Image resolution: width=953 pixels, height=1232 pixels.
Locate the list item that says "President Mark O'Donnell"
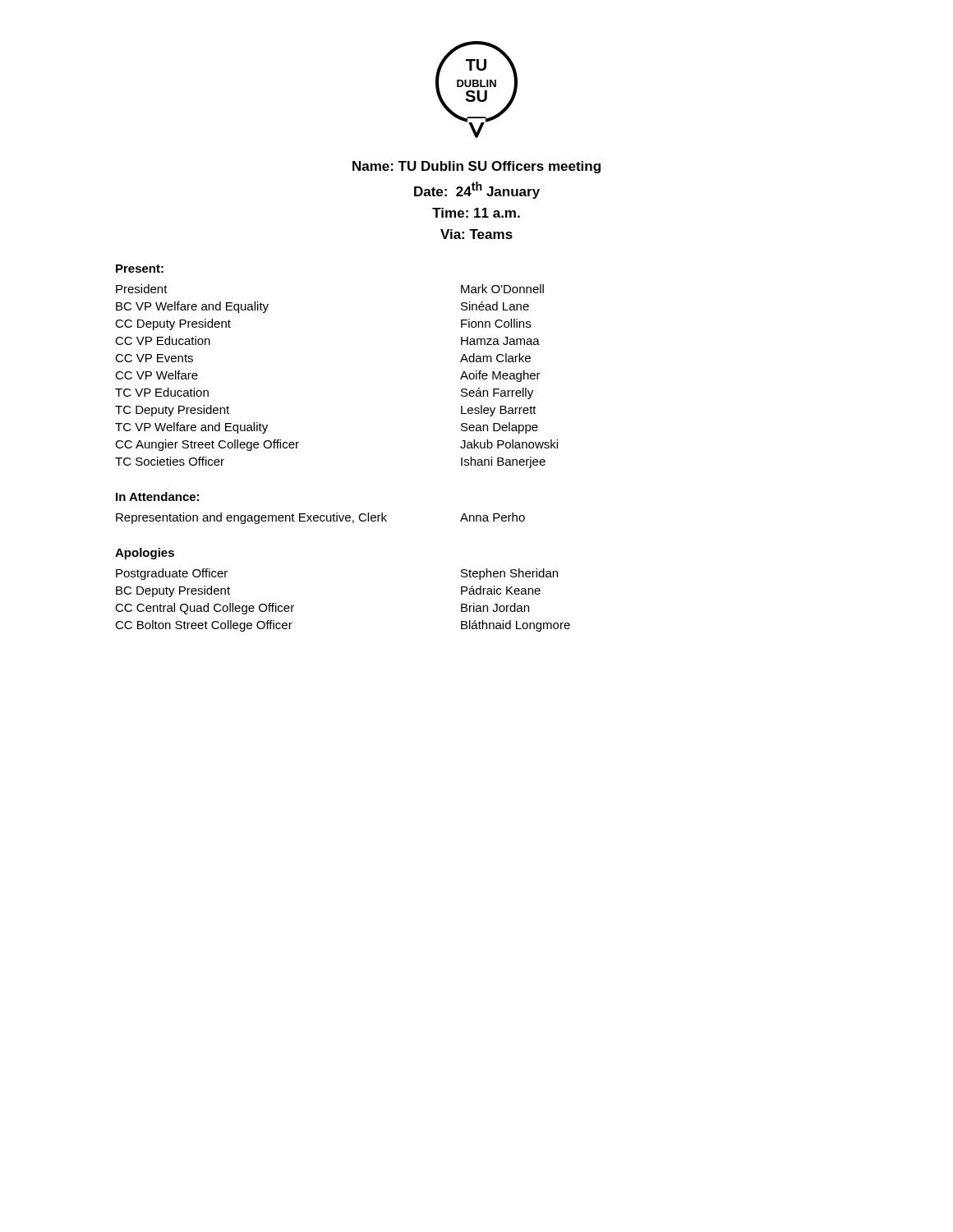[x=141, y=289]
